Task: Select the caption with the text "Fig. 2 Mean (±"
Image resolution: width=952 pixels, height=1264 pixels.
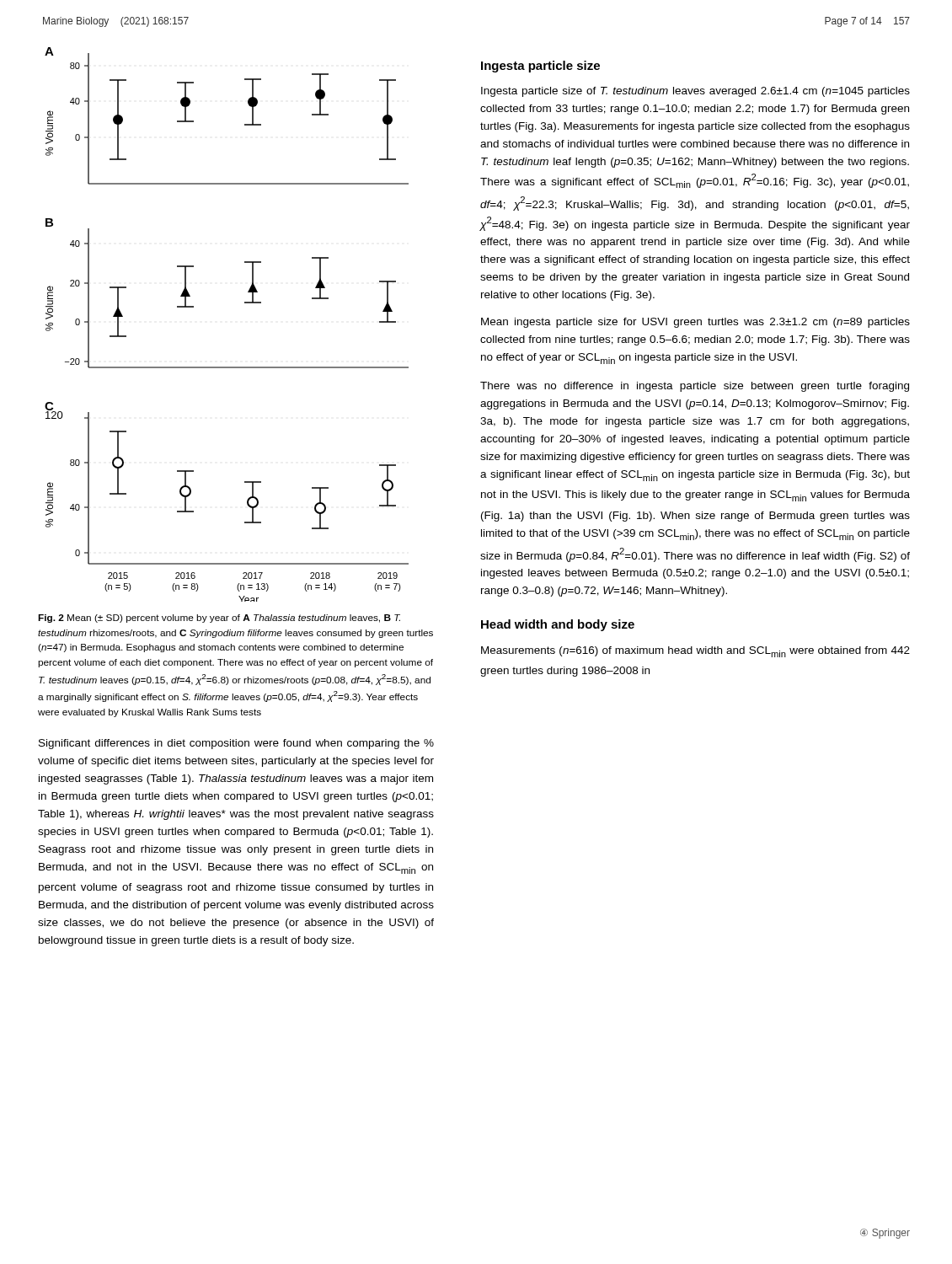Action: click(236, 665)
